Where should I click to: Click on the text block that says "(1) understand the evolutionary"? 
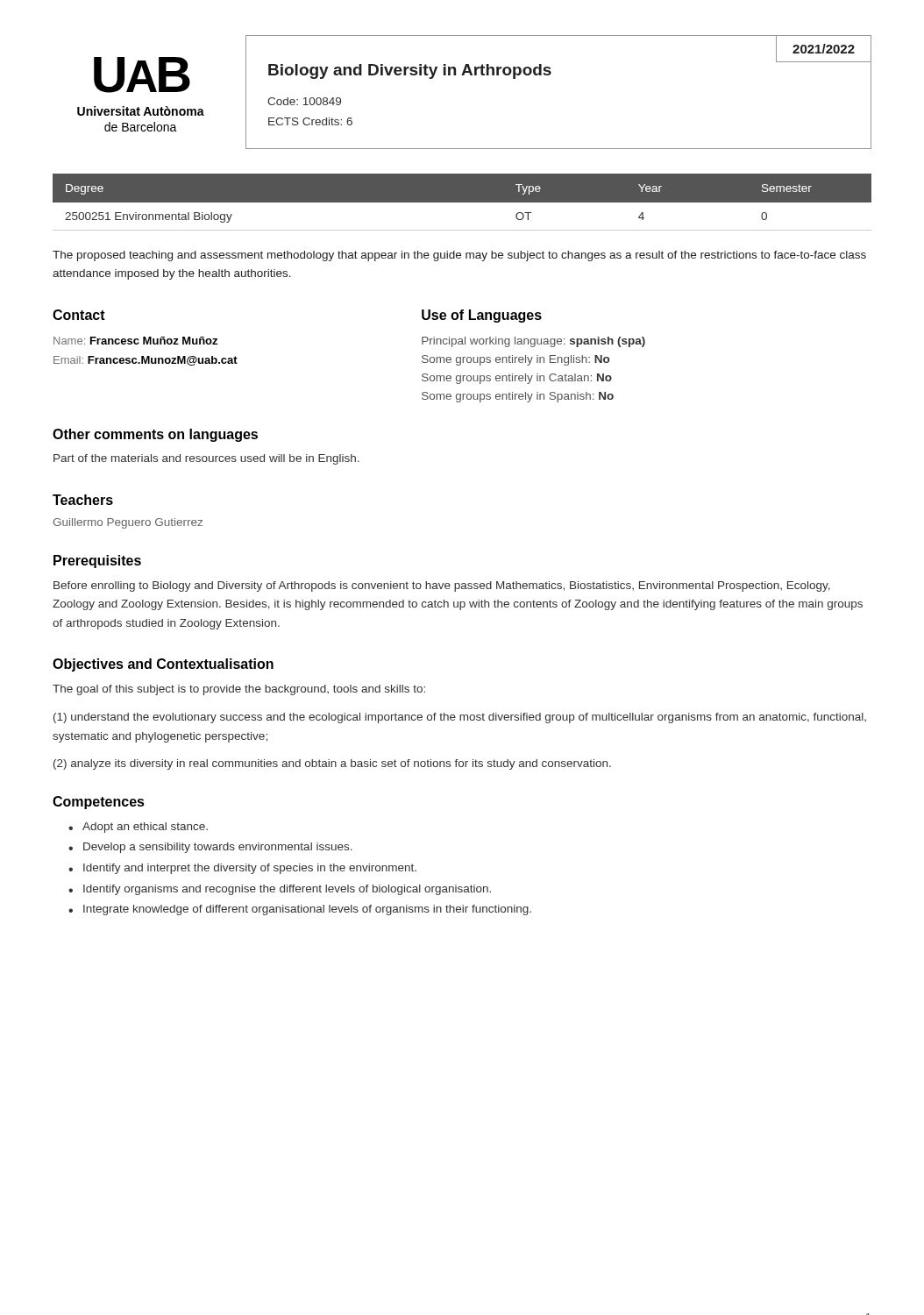click(x=460, y=726)
